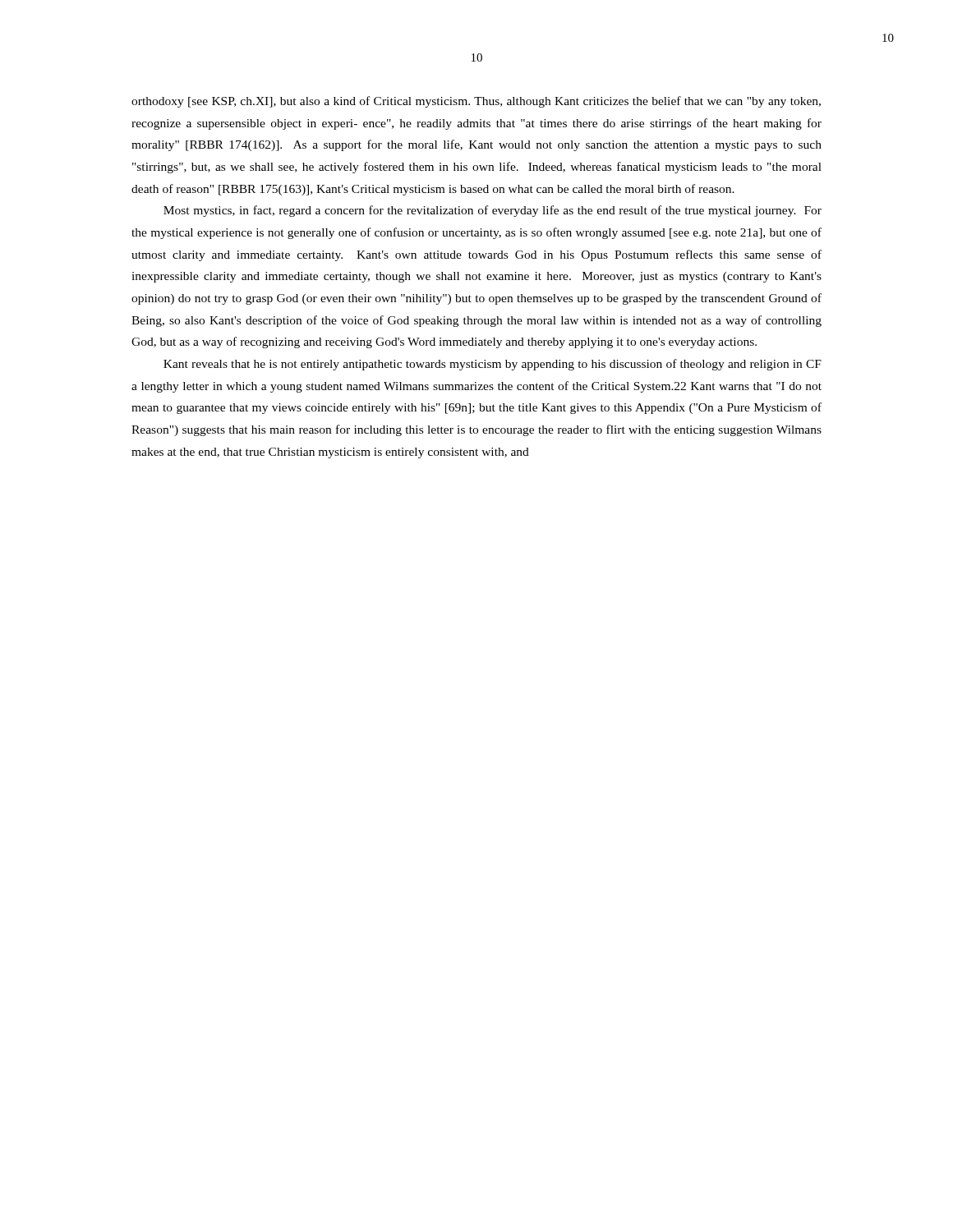
Task: Locate the block starting "Kant reveals that he is not entirely"
Action: coord(476,408)
